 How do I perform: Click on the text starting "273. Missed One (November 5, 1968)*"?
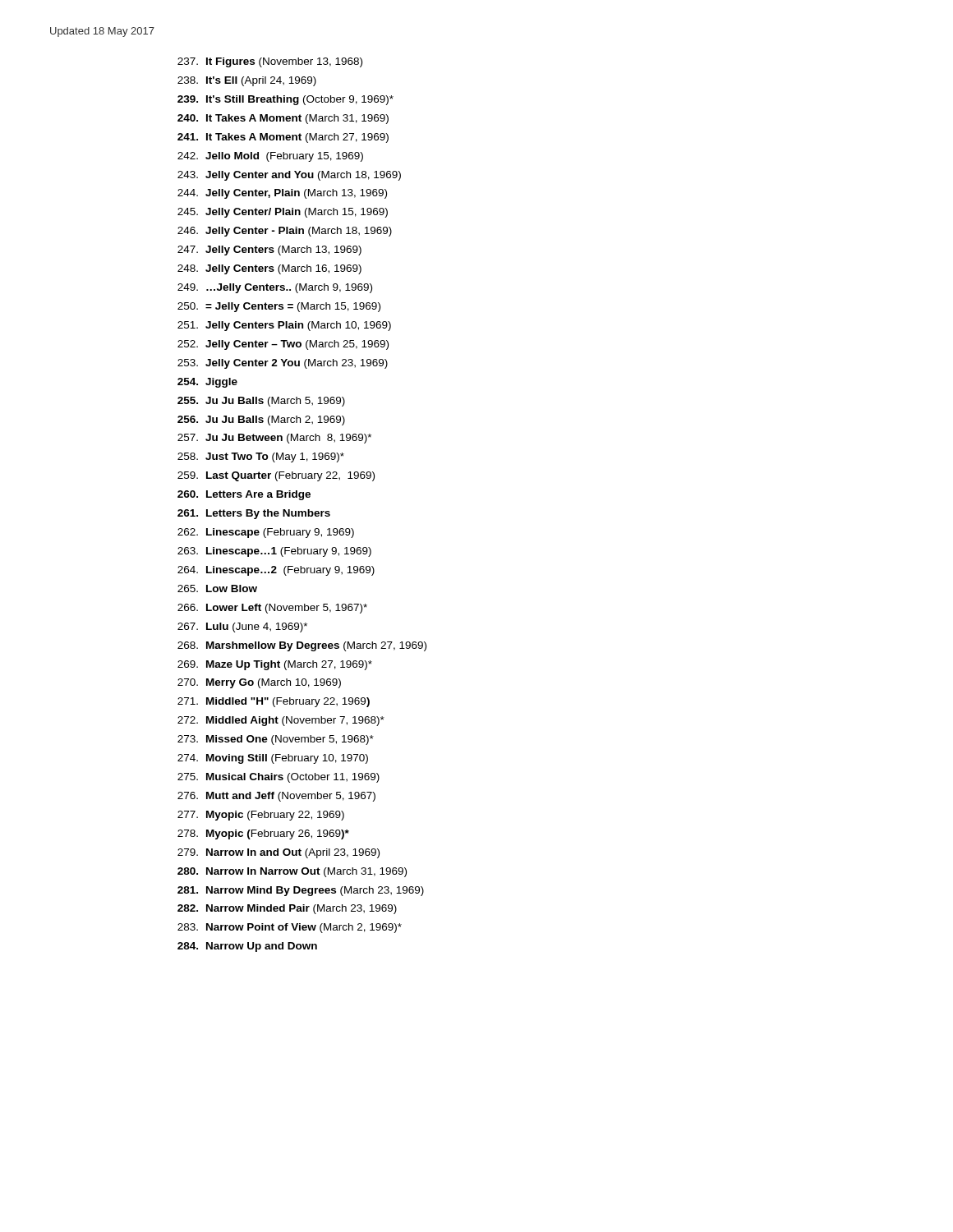coord(276,740)
